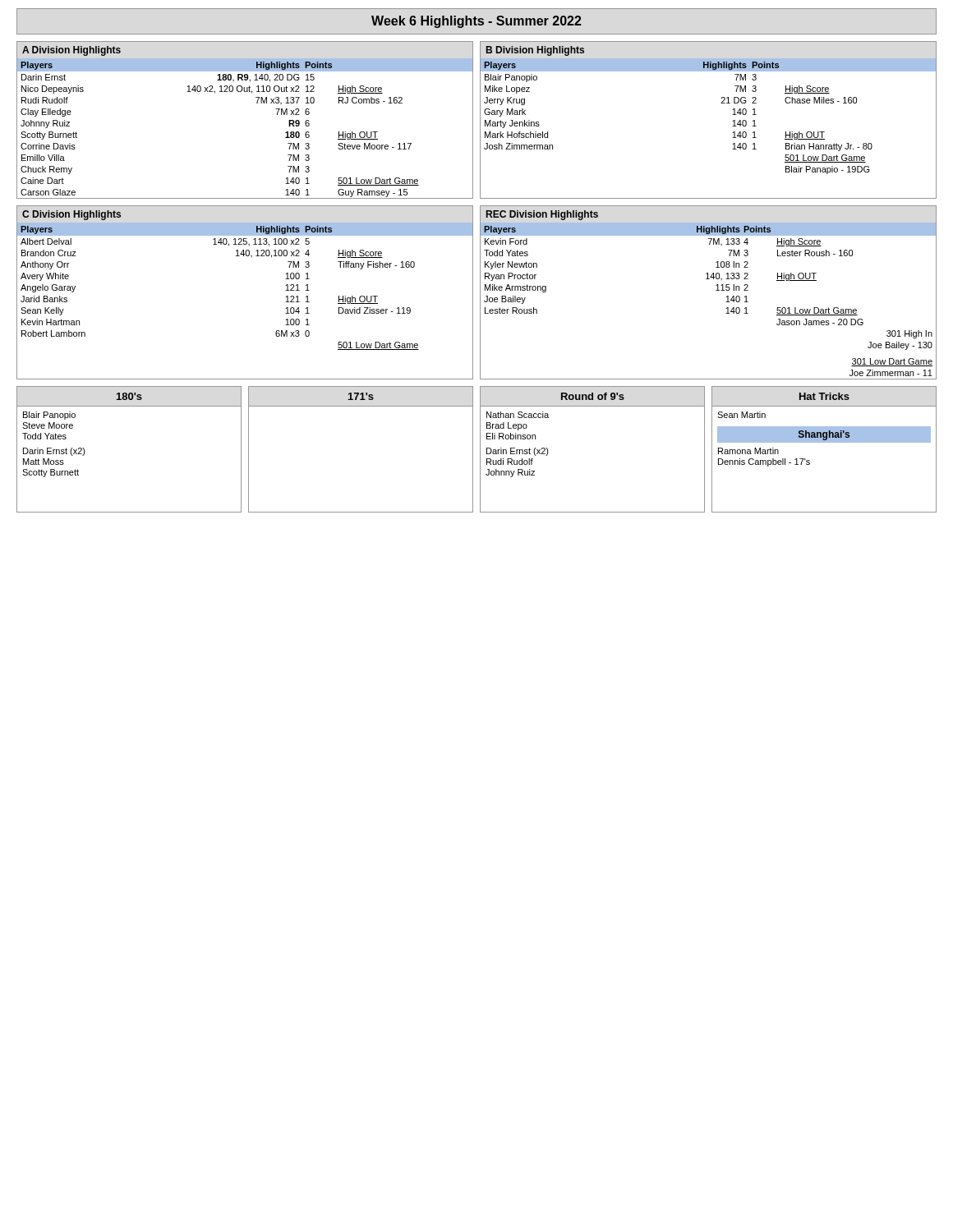The image size is (953, 1232).
Task: Select the table that reads "REC Division Highlights"
Action: point(708,292)
